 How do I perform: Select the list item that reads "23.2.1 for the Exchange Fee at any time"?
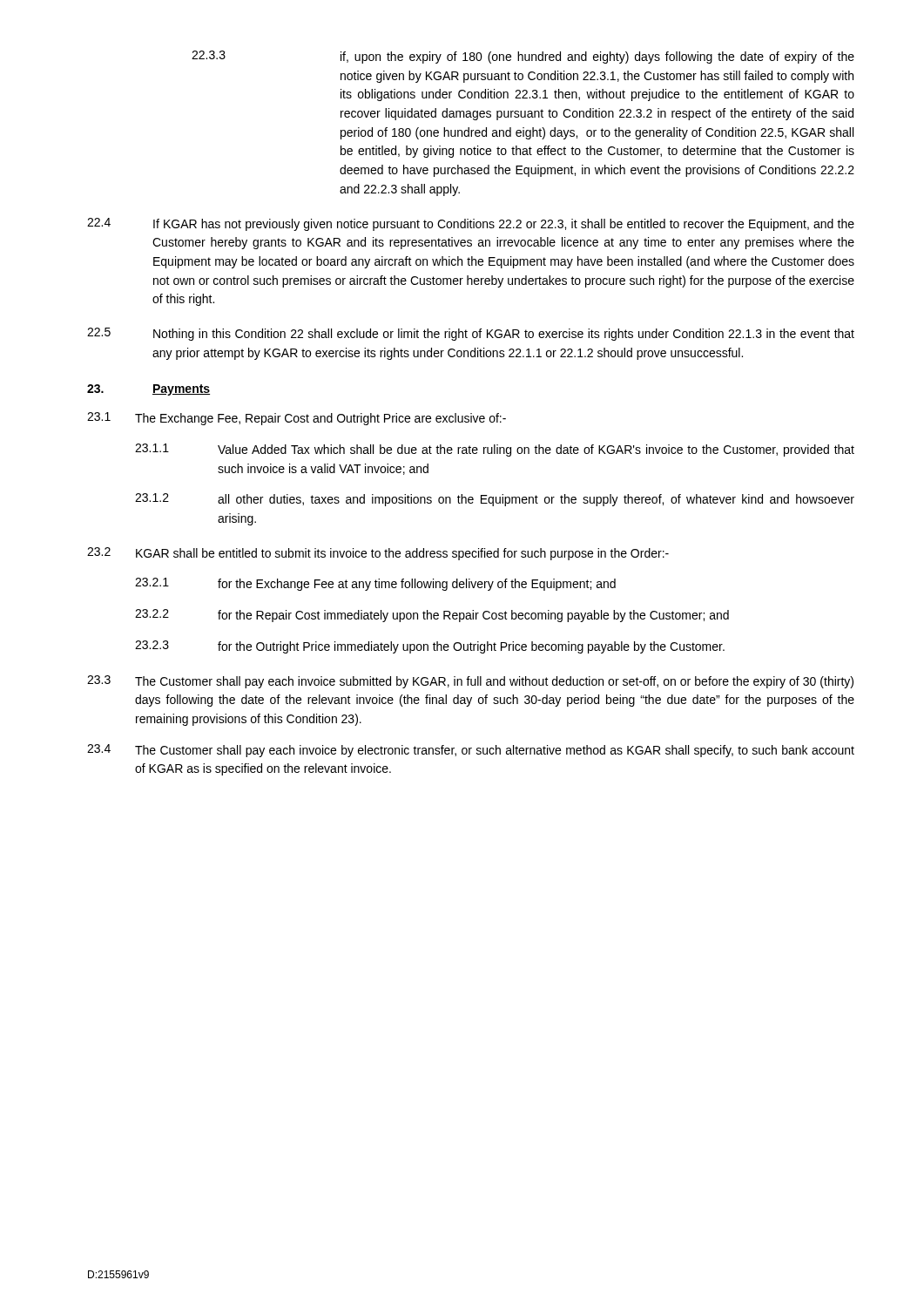click(x=471, y=585)
